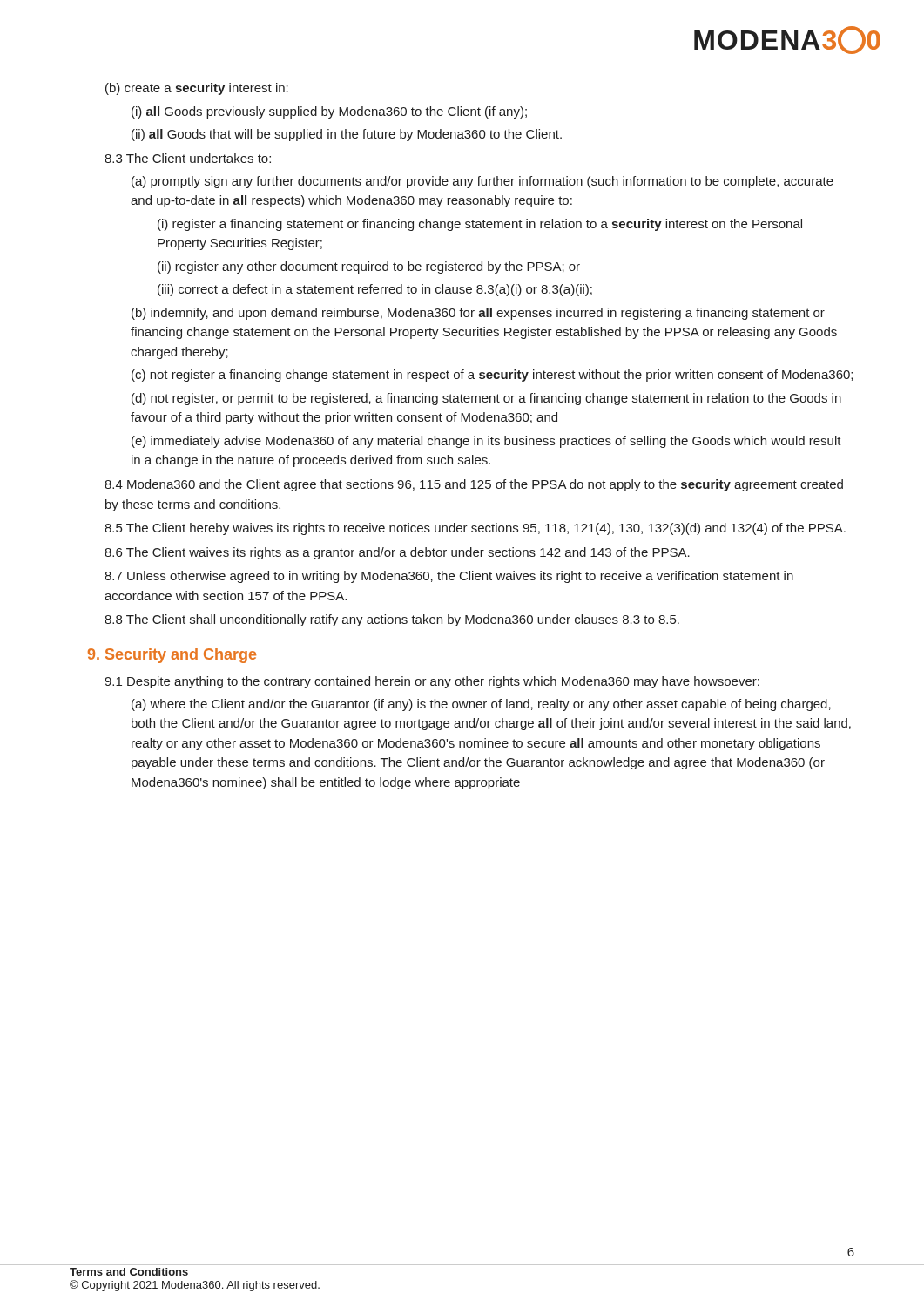924x1307 pixels.
Task: Find "(b) create a security interest in:" on this page
Action: click(x=197, y=88)
